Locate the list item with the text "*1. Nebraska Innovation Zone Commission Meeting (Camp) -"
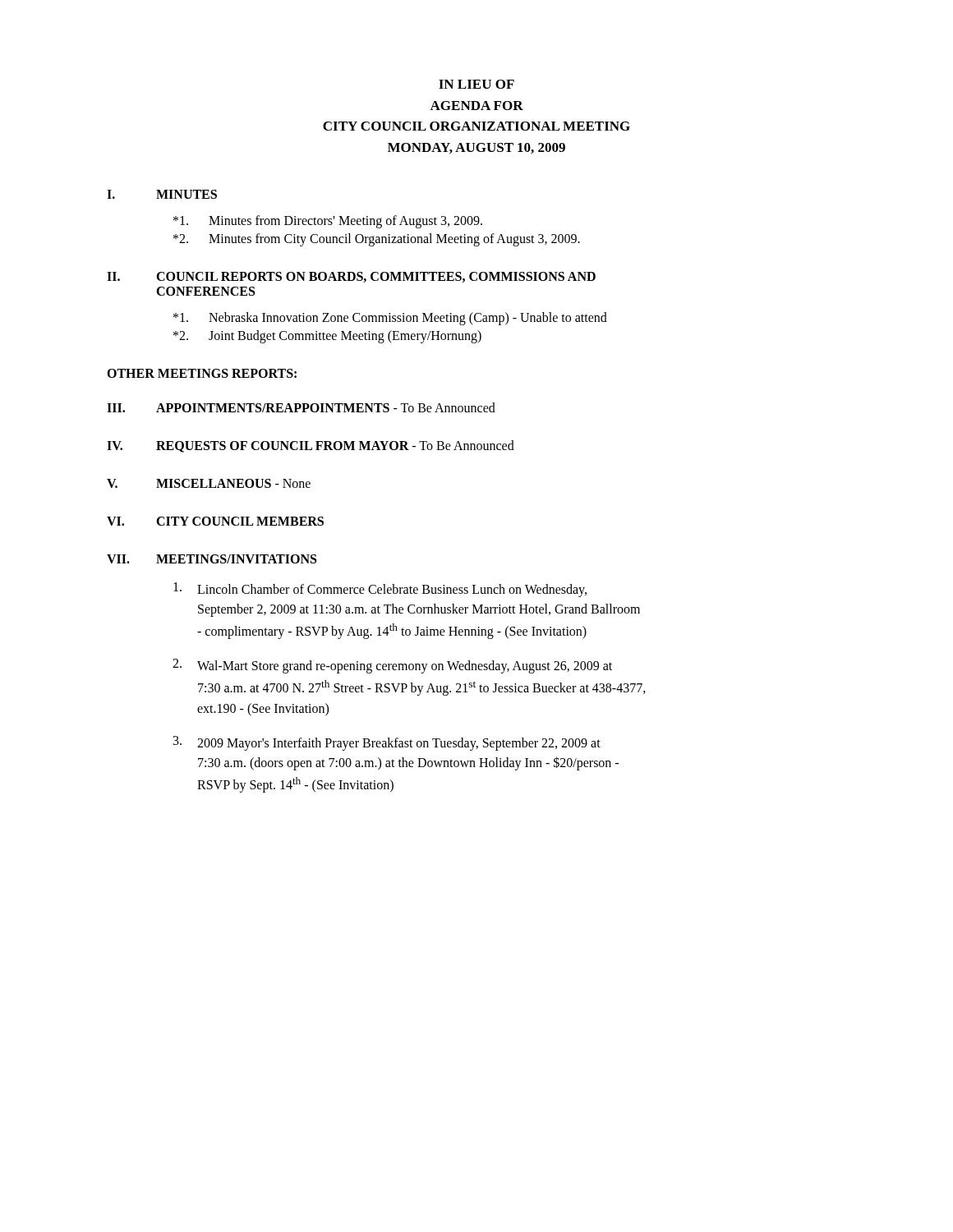The height and width of the screenshot is (1232, 953). coord(390,318)
